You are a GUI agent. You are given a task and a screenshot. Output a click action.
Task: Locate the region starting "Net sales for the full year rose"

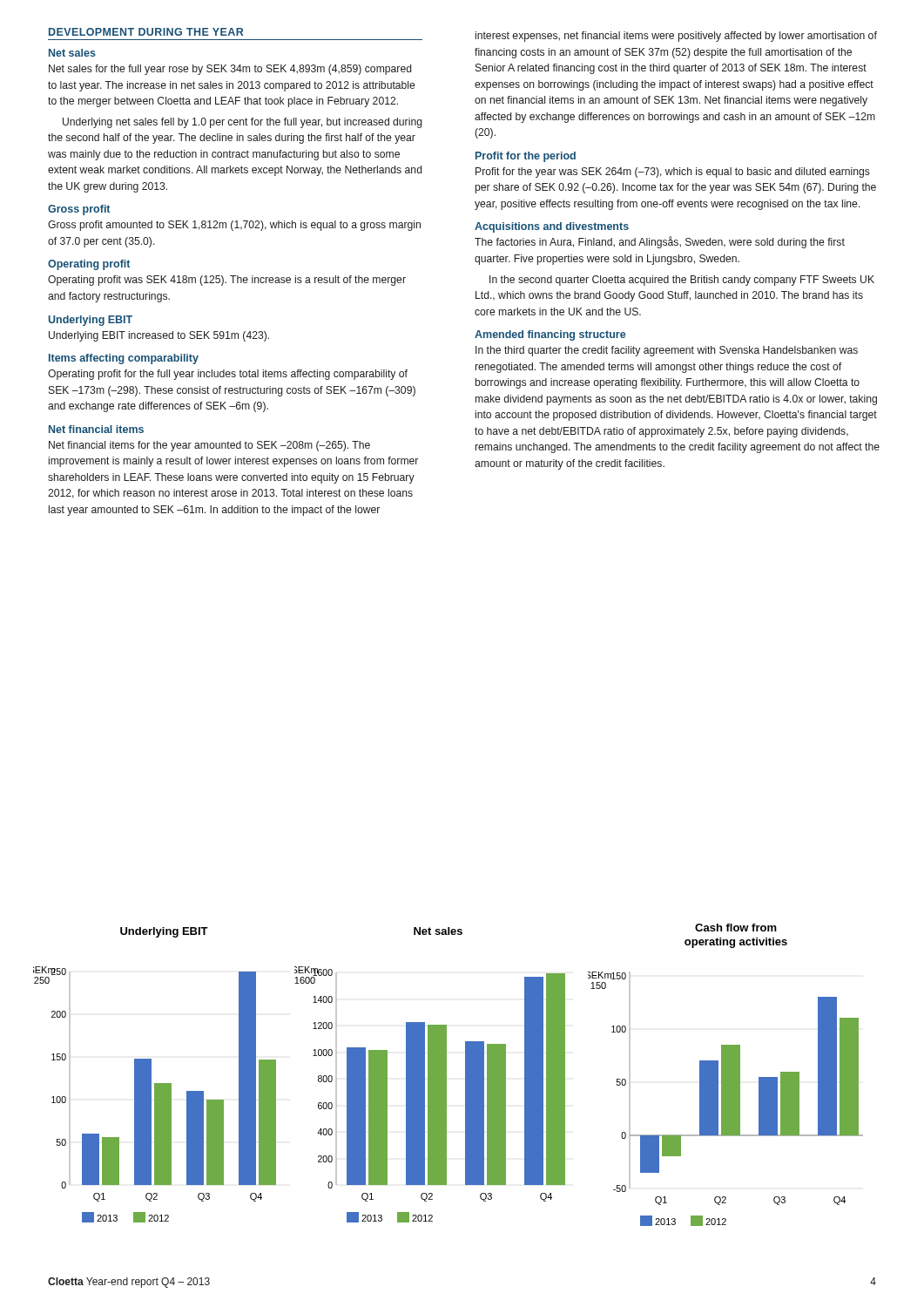(232, 85)
